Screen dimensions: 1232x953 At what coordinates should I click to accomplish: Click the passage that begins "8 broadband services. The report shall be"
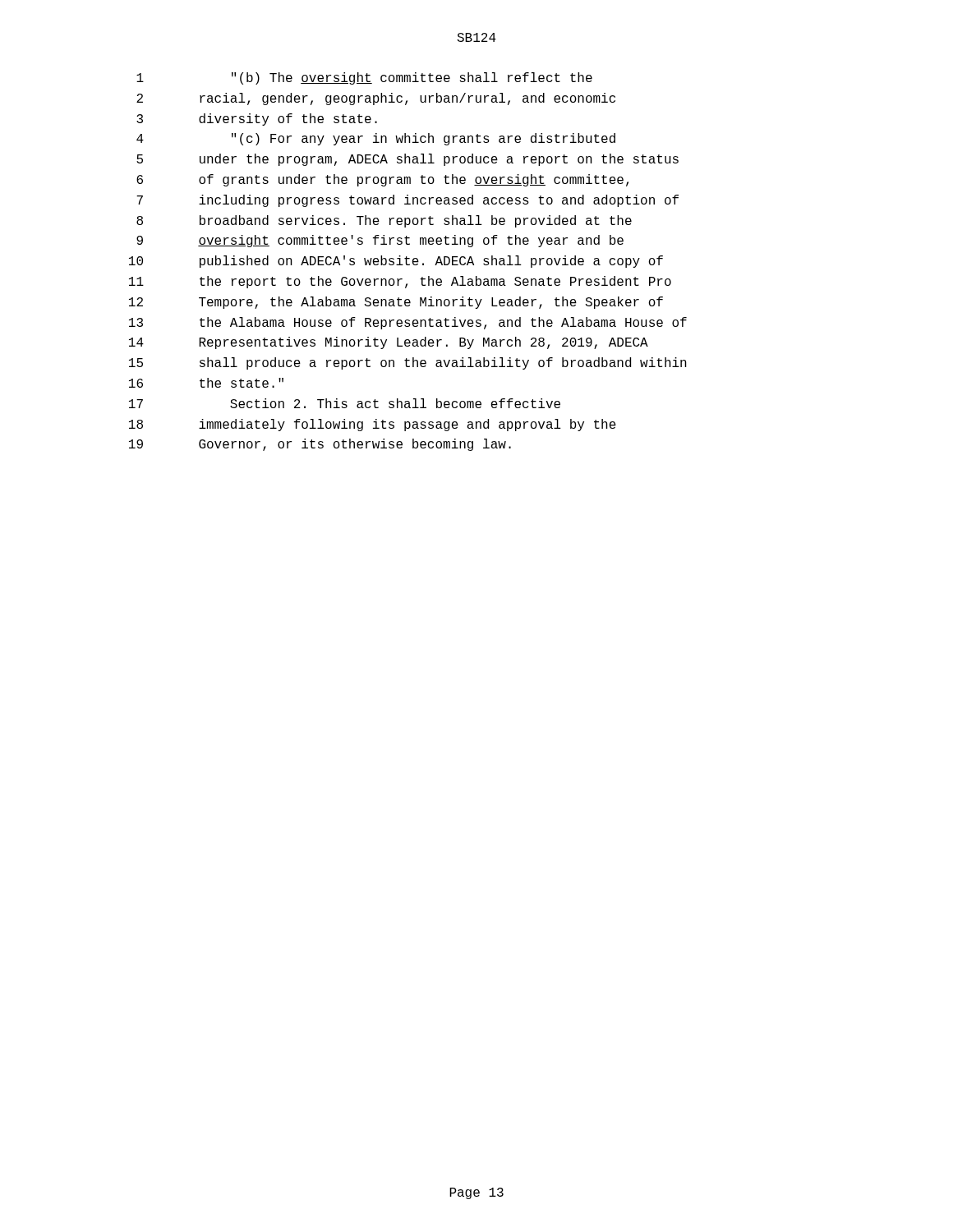[493, 222]
